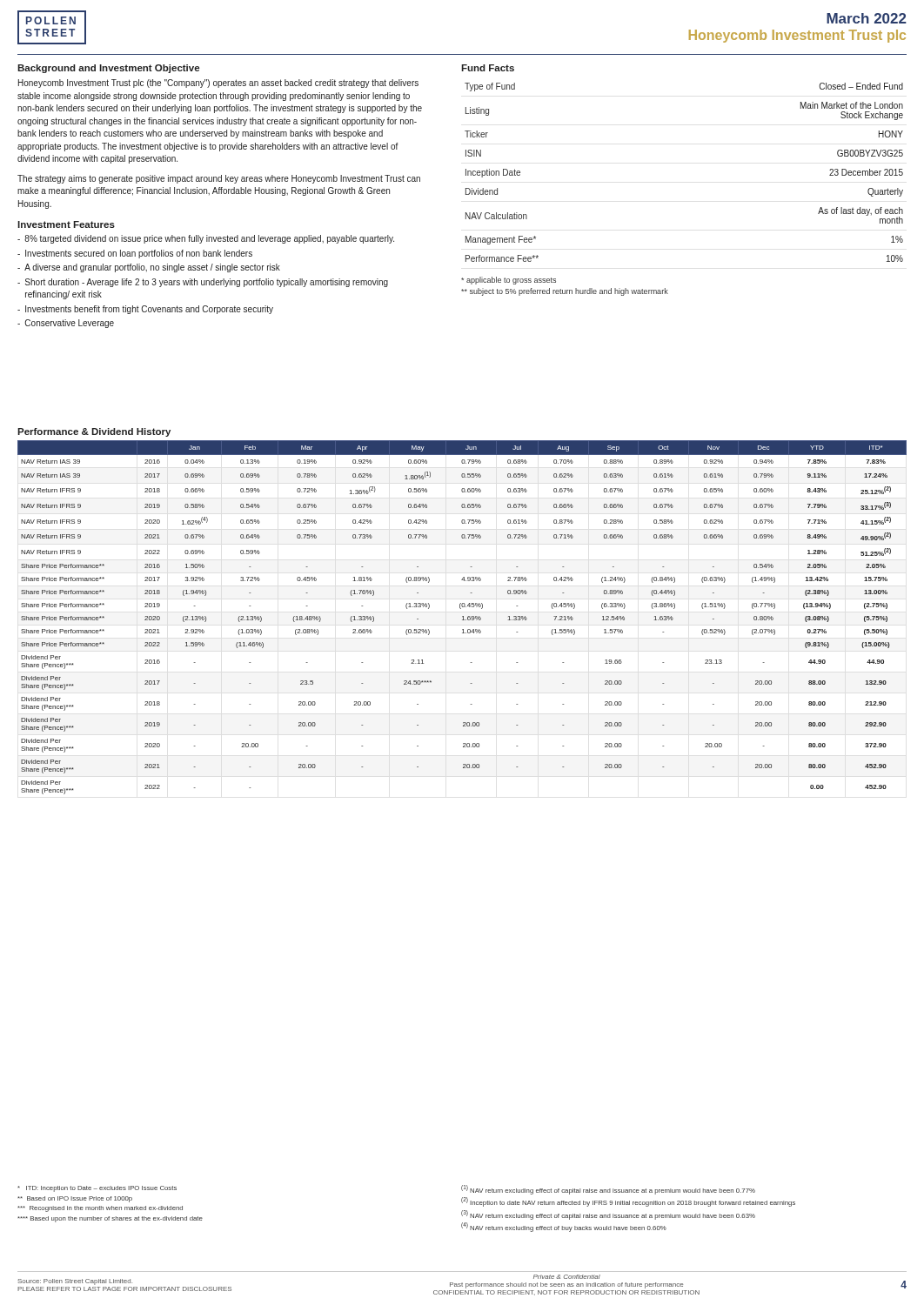Image resolution: width=924 pixels, height=1305 pixels.
Task: Click on the text block with the text "The strategy aims to generate"
Action: pos(219,191)
